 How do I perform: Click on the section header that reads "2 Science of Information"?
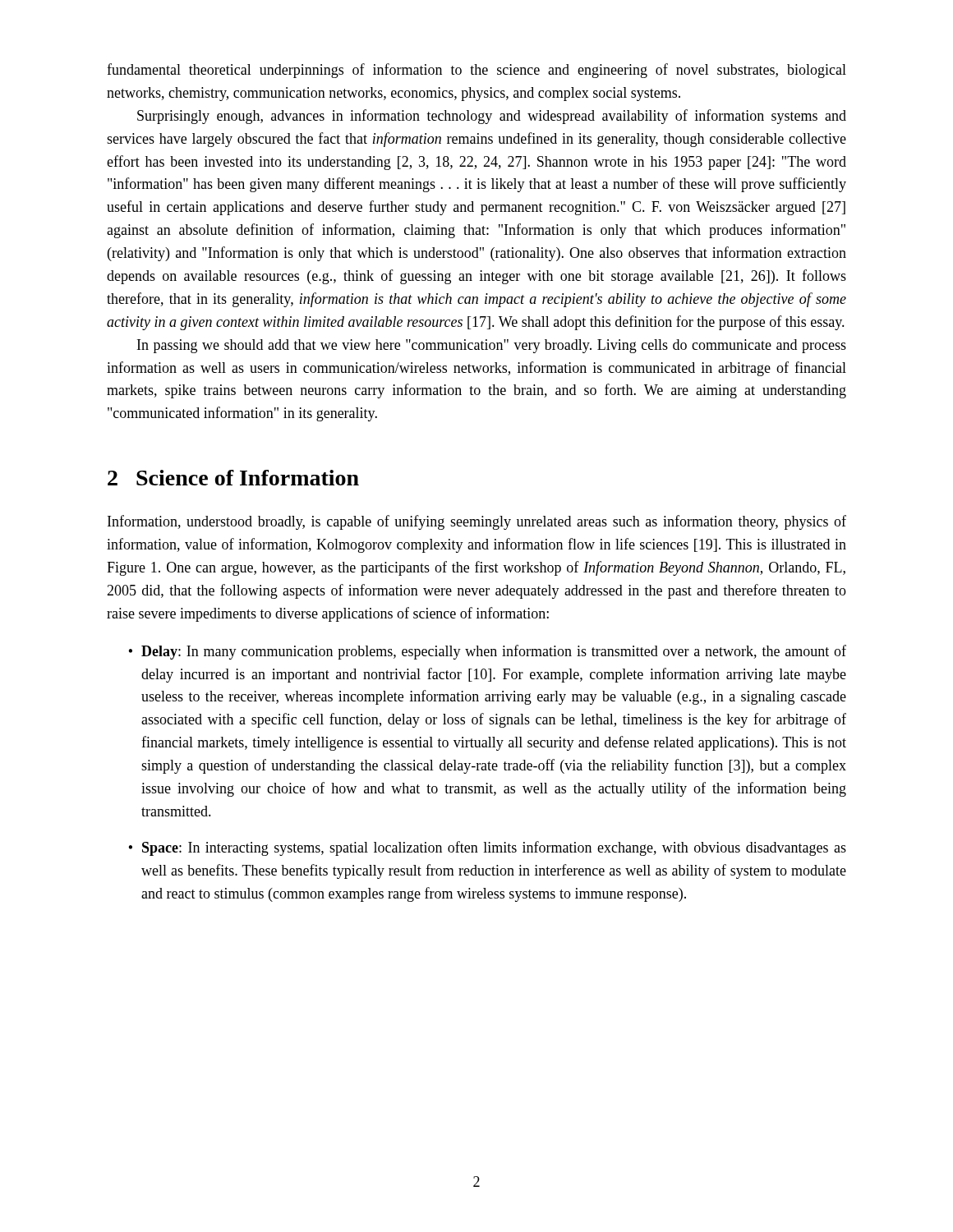[x=233, y=478]
